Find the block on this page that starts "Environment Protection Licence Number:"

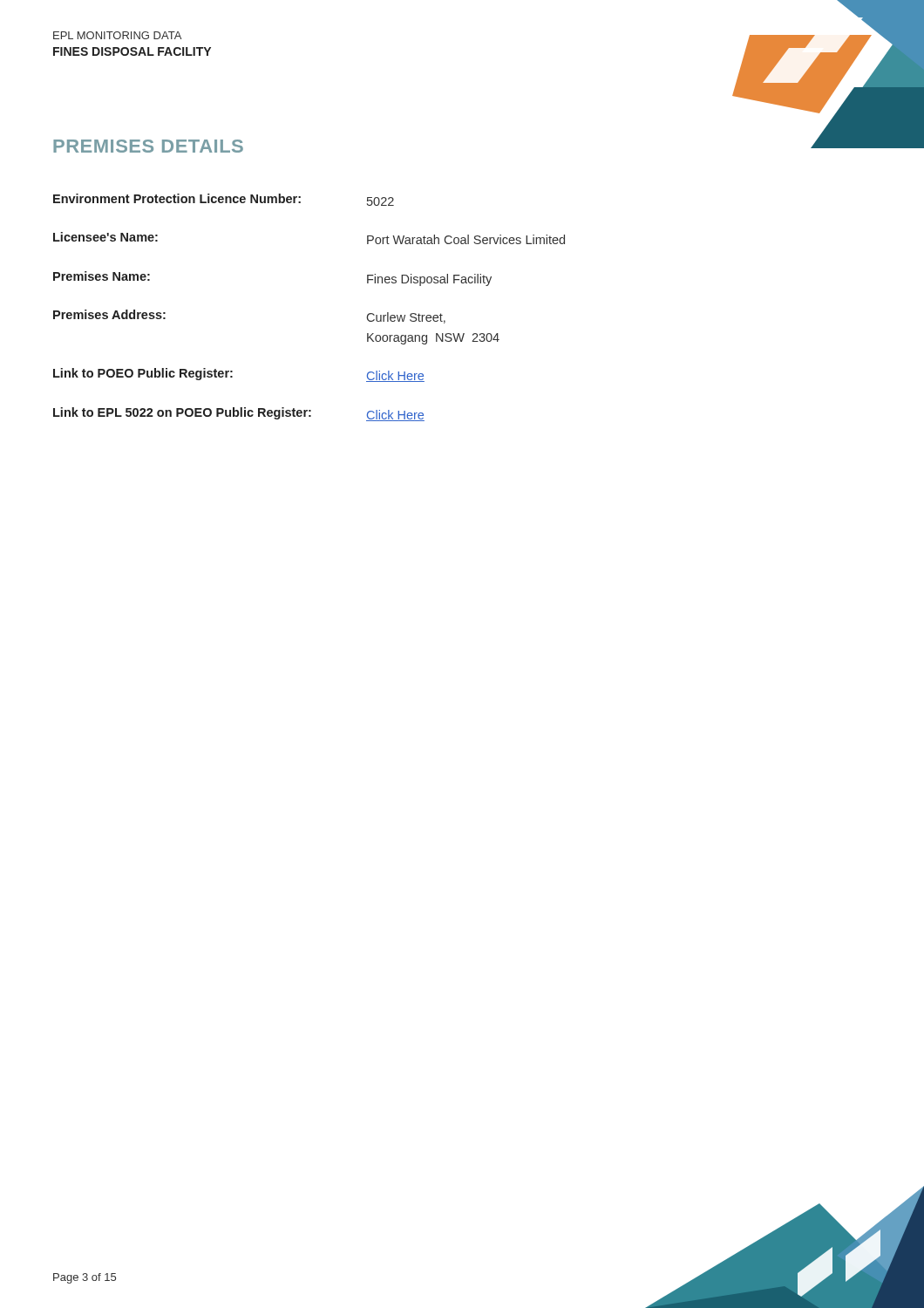(223, 202)
